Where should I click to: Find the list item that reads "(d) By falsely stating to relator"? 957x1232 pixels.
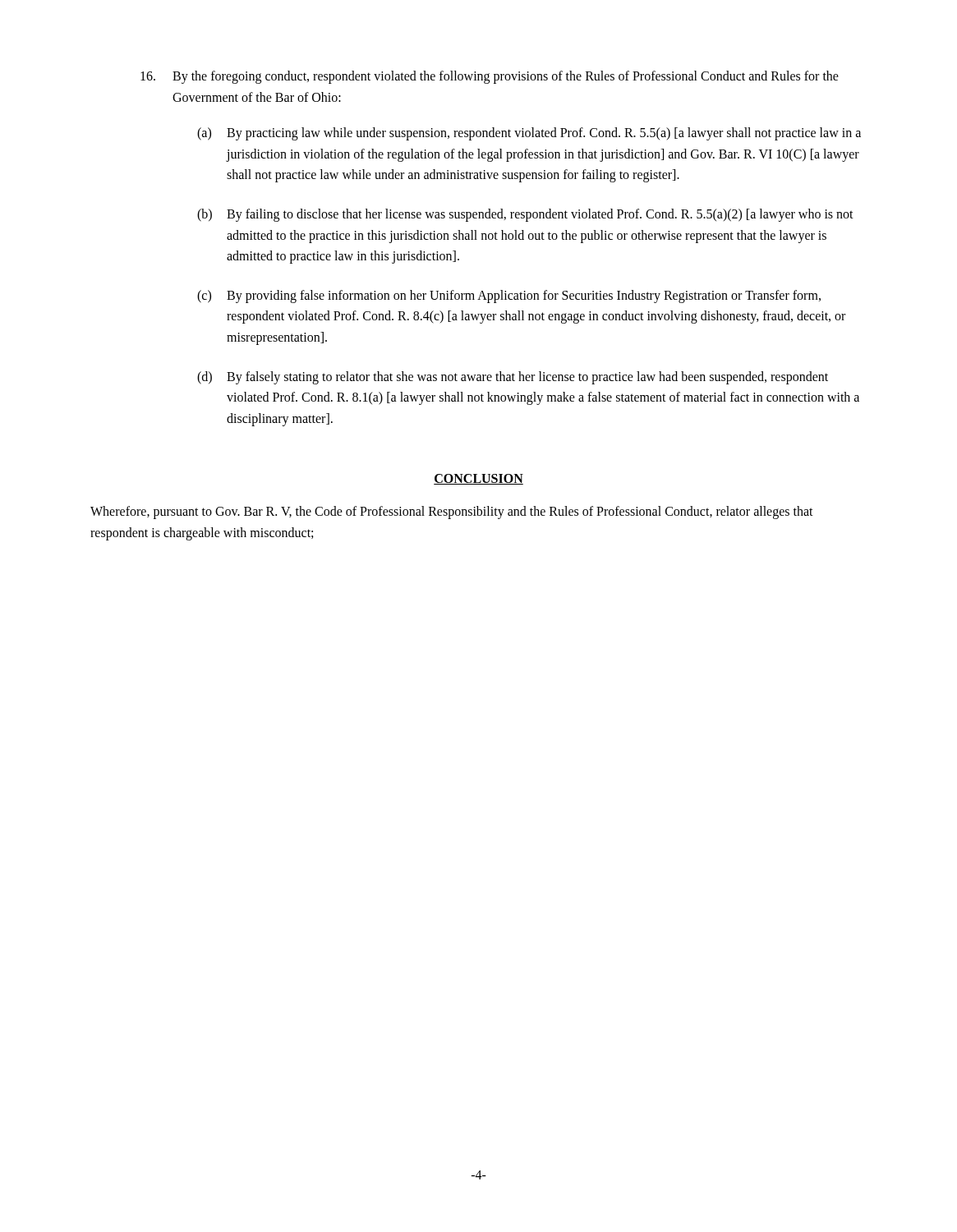(x=532, y=397)
